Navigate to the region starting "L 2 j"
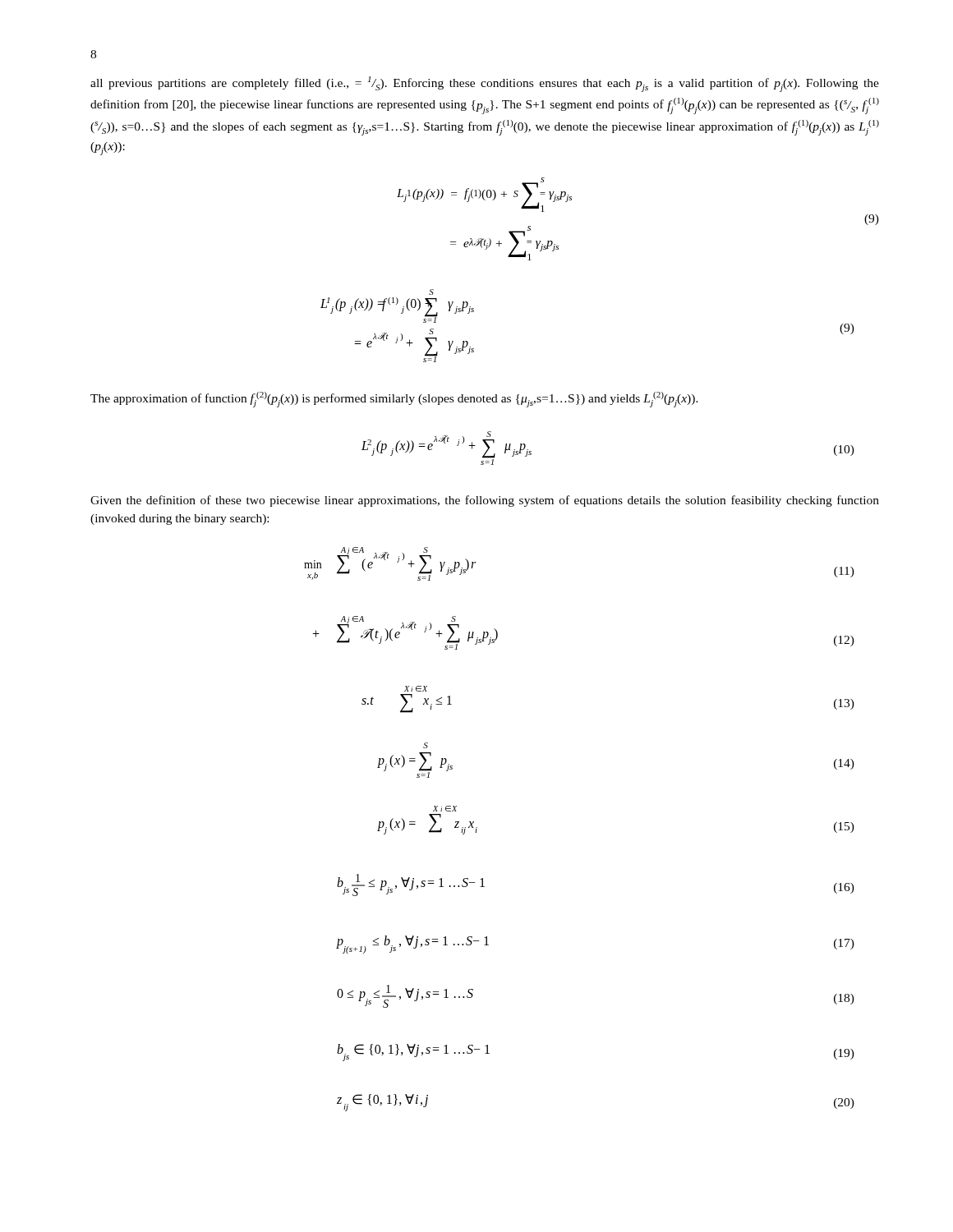Screen dimensions: 1232x953 point(488,448)
